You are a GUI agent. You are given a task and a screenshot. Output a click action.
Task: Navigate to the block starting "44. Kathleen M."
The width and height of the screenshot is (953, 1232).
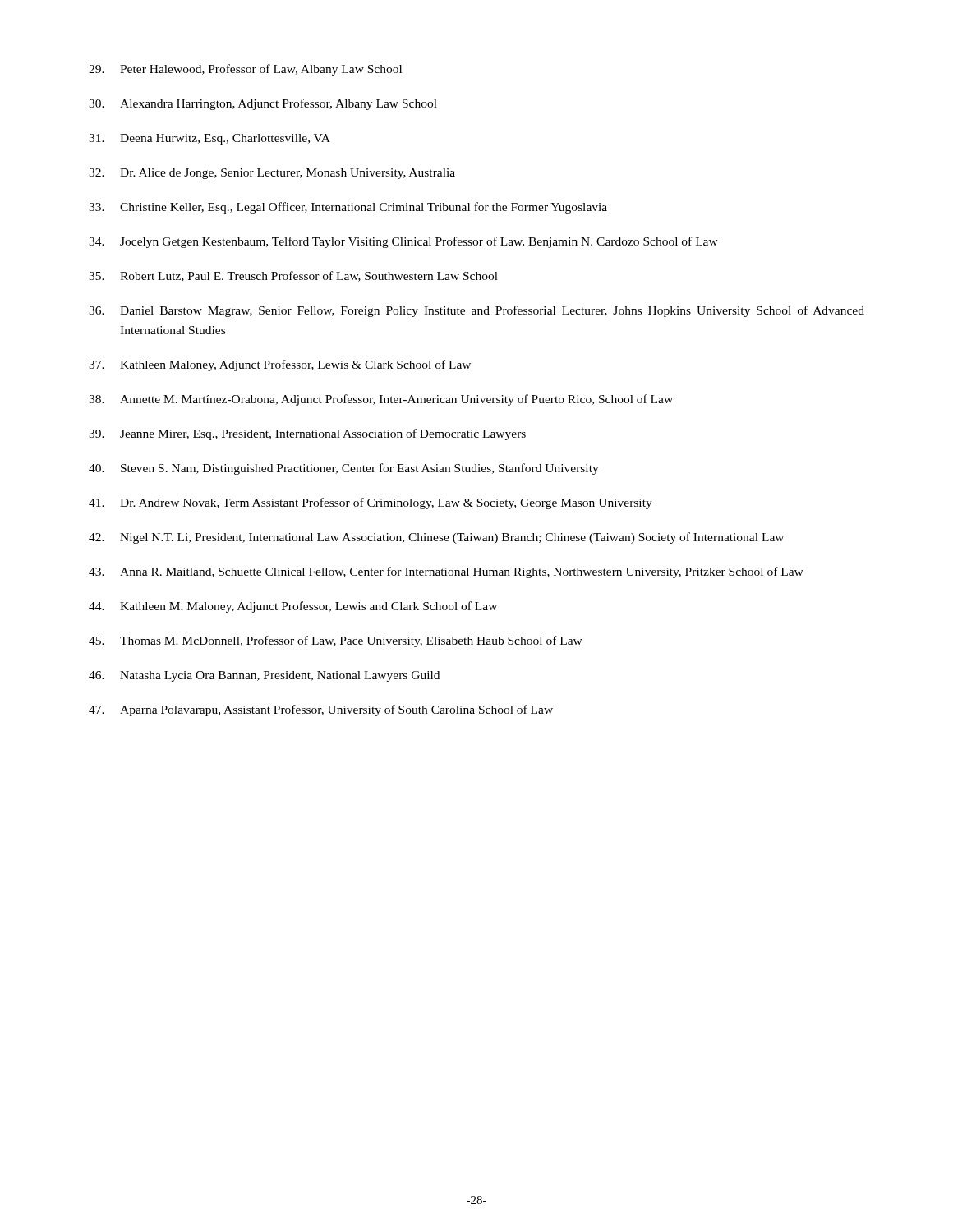pos(476,606)
